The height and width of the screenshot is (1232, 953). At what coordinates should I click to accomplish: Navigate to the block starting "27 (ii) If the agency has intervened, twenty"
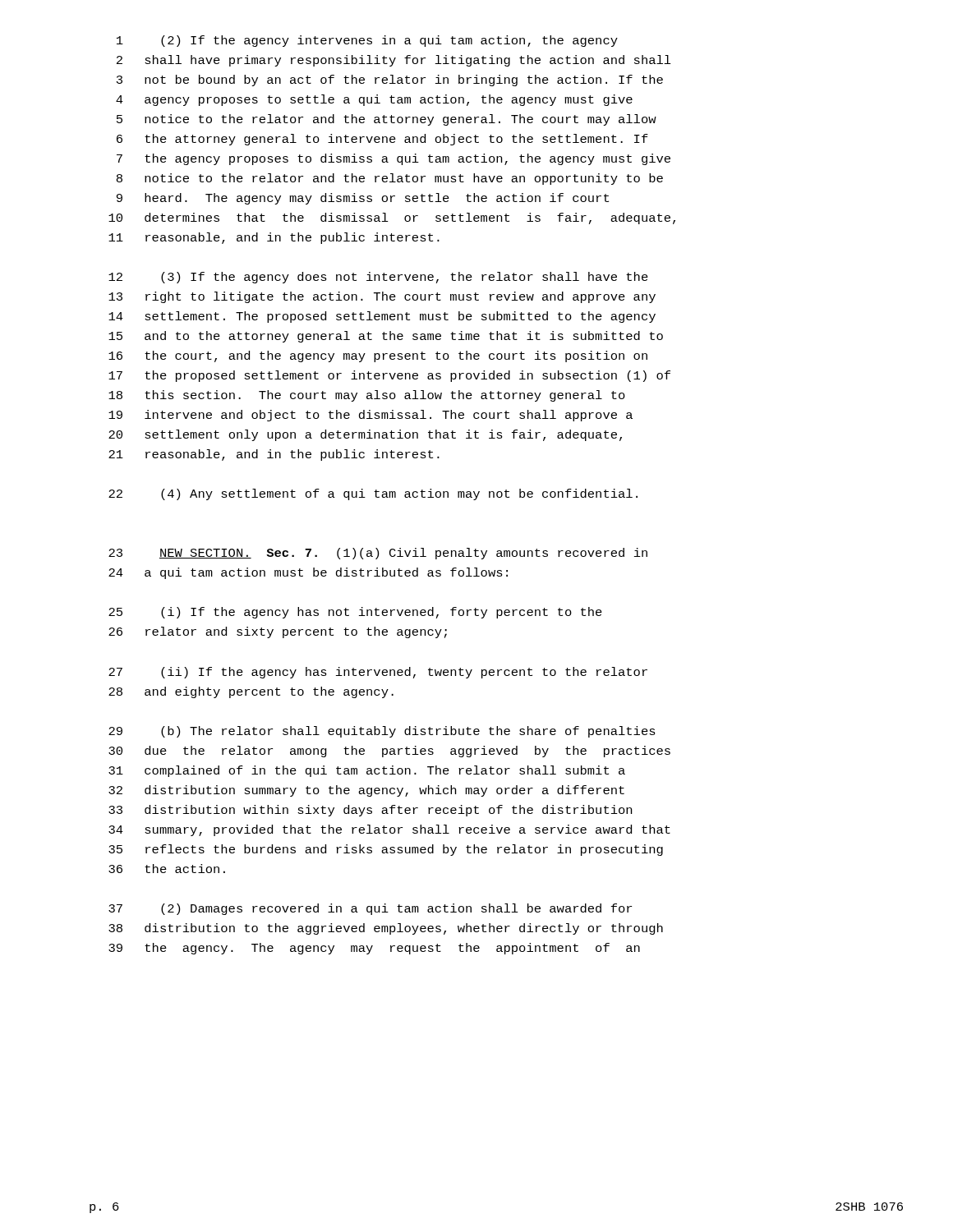[496, 682]
